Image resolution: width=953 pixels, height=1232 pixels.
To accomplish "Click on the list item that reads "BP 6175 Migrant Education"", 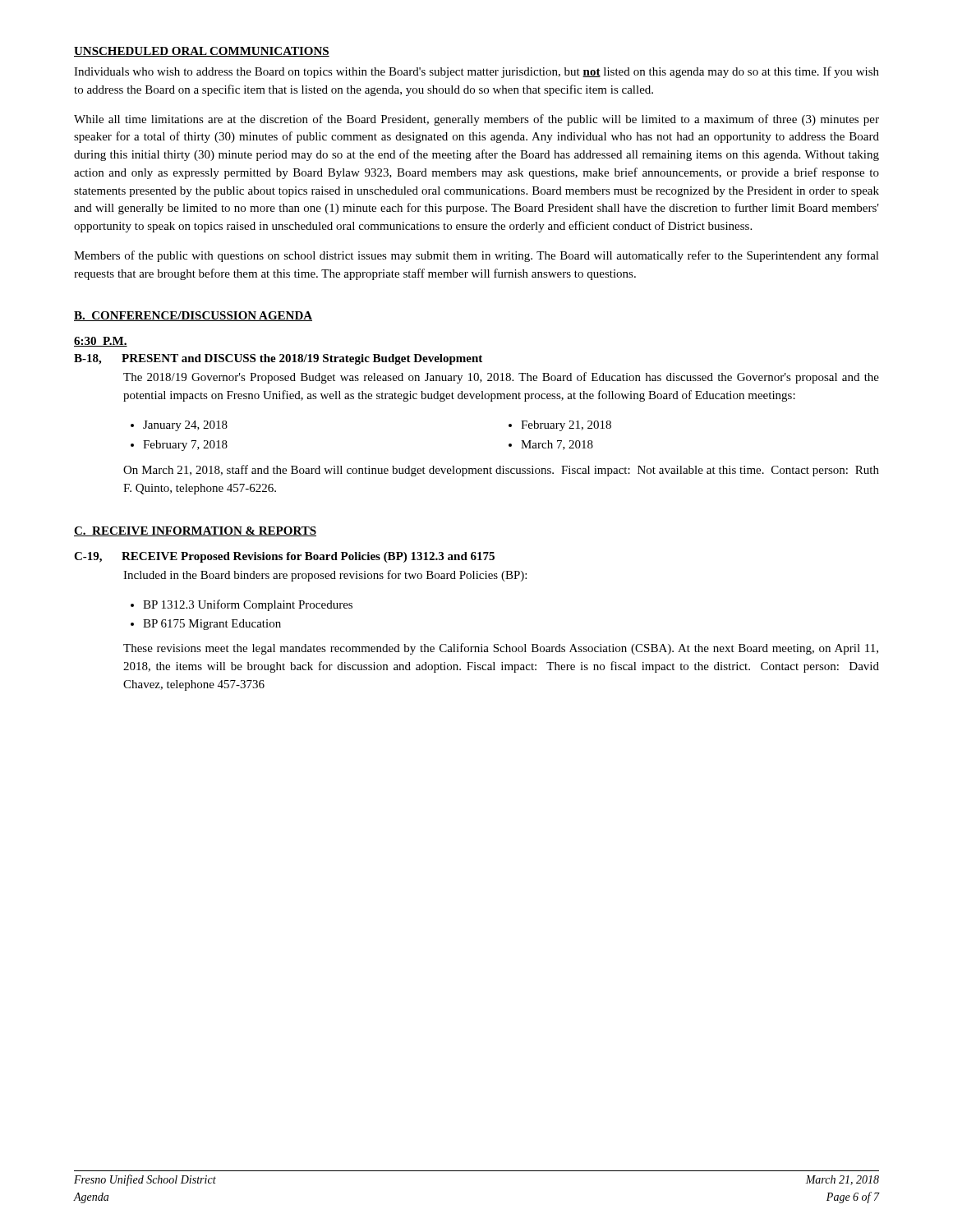I will tap(212, 624).
